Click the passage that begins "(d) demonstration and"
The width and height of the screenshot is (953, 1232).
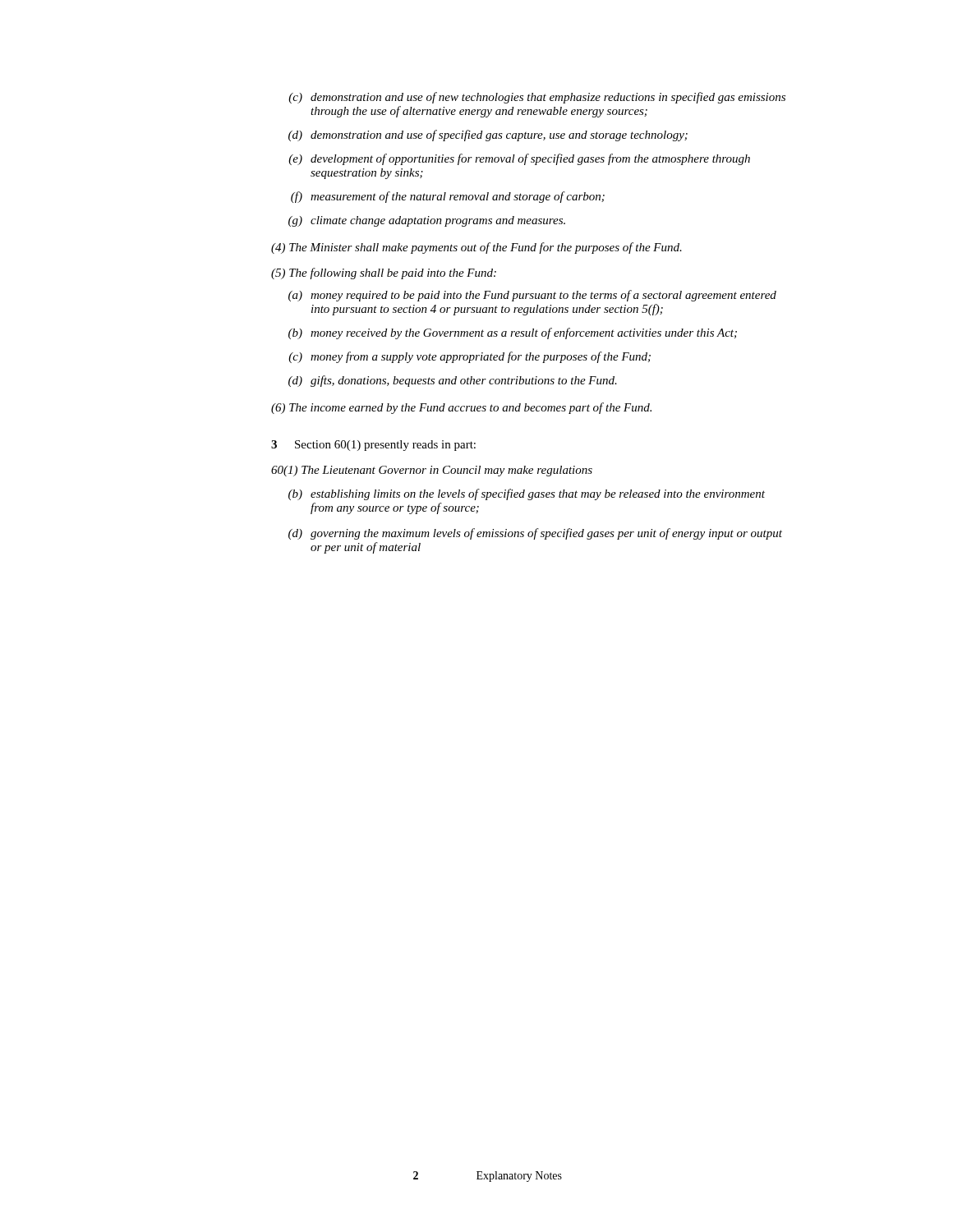pos(530,135)
